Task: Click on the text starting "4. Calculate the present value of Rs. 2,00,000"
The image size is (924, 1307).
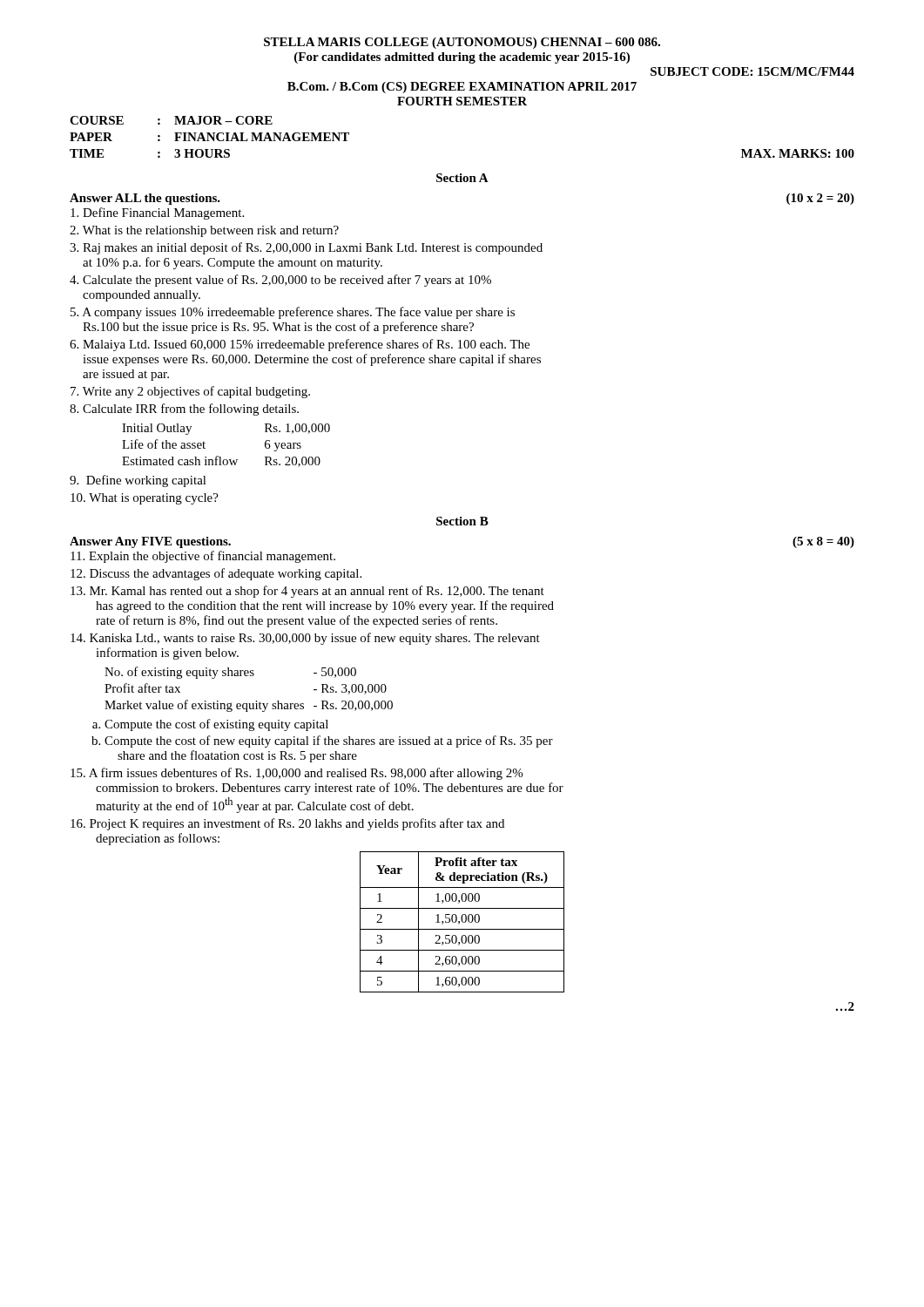Action: (281, 287)
